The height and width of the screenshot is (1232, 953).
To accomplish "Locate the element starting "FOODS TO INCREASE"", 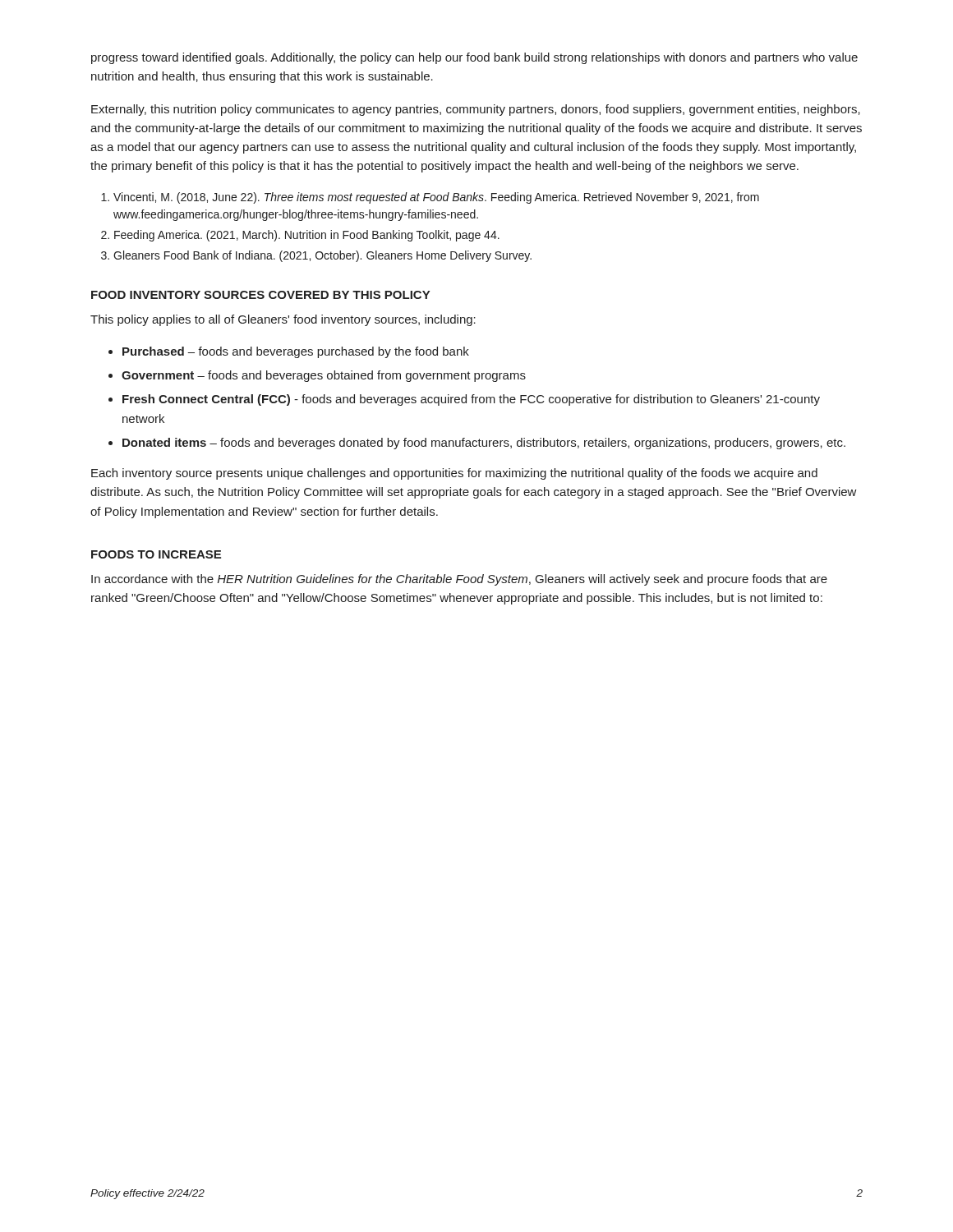I will (156, 554).
